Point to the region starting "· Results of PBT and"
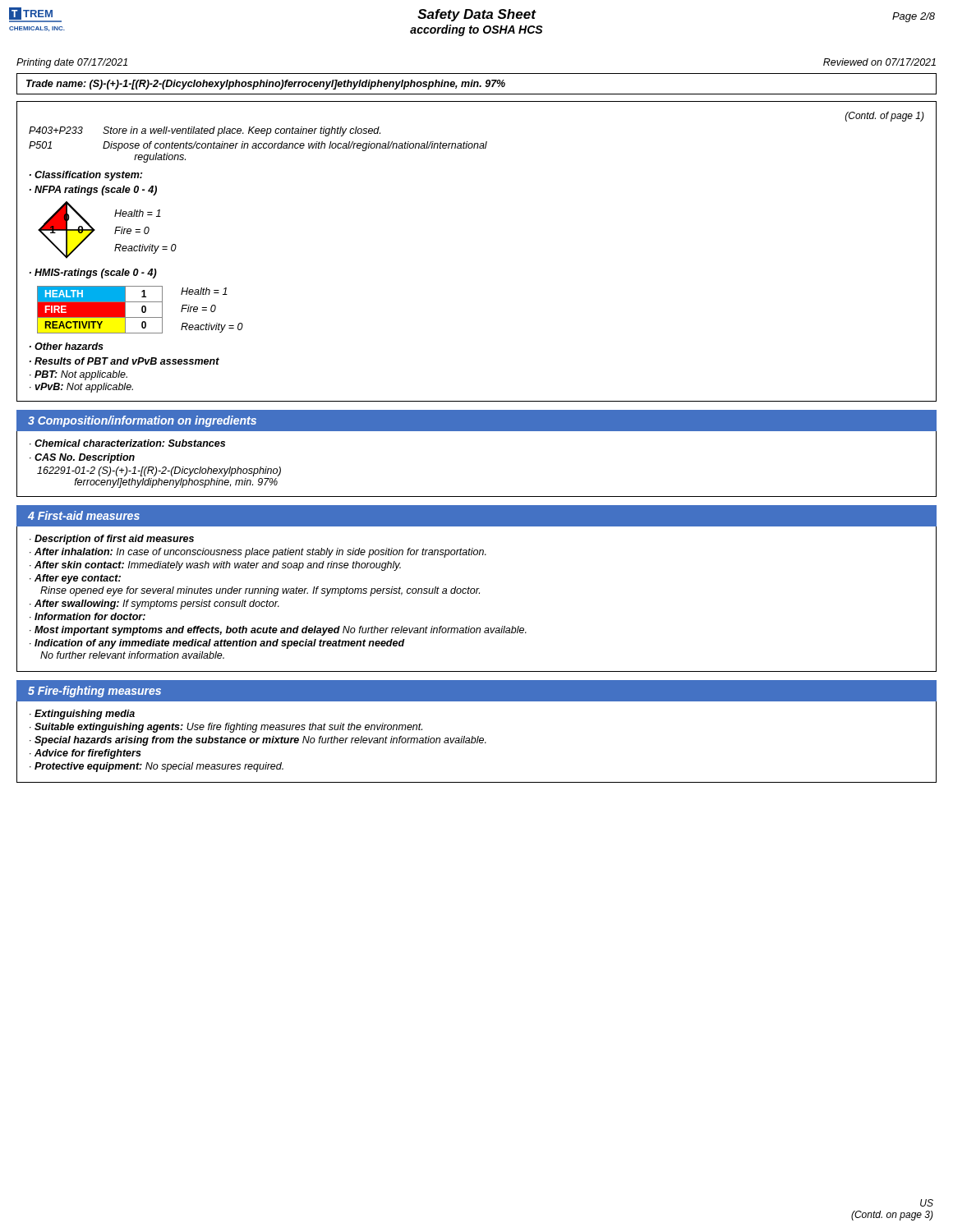This screenshot has height=1232, width=953. [x=124, y=361]
